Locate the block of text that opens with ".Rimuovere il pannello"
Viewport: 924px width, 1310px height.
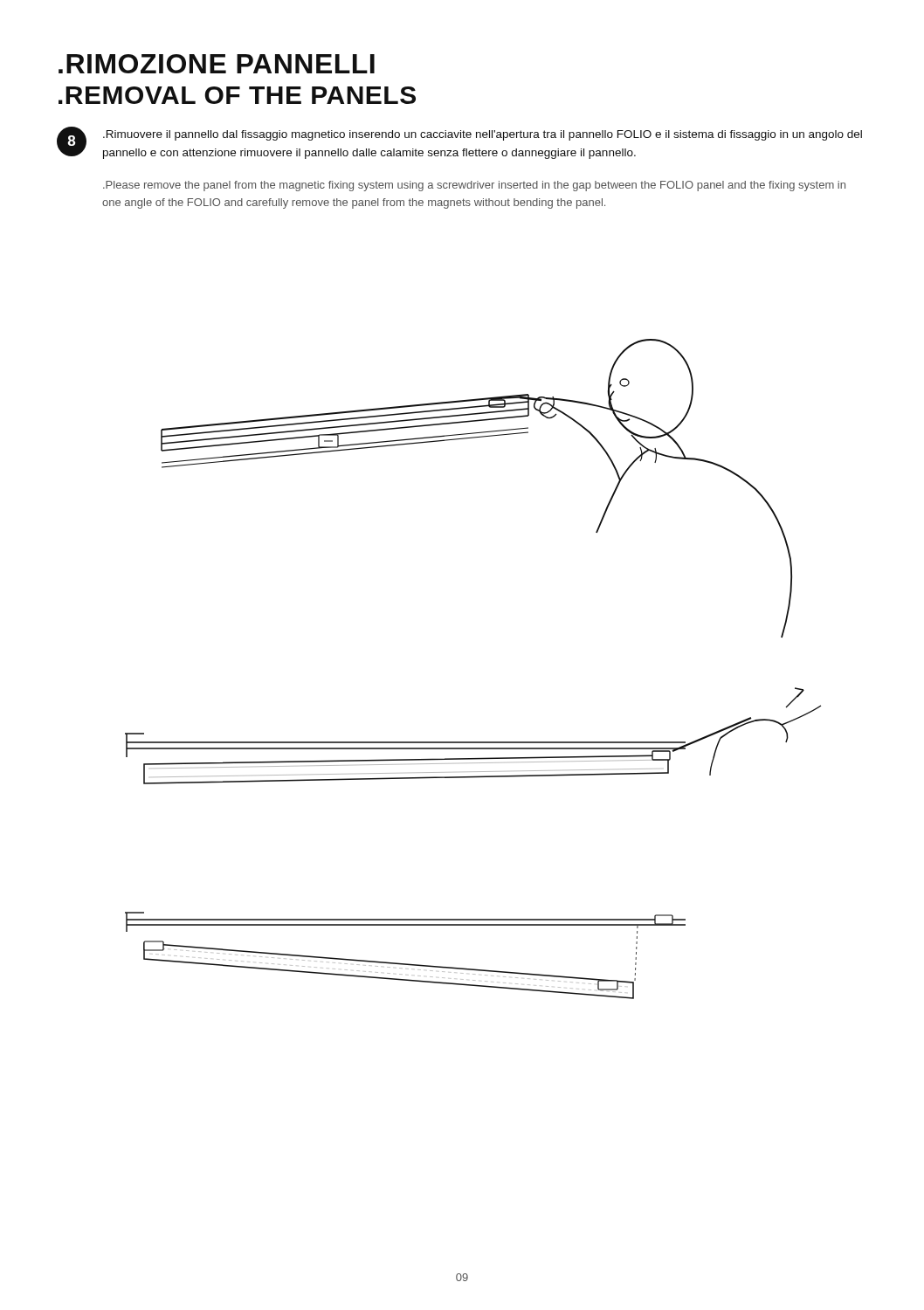[483, 135]
